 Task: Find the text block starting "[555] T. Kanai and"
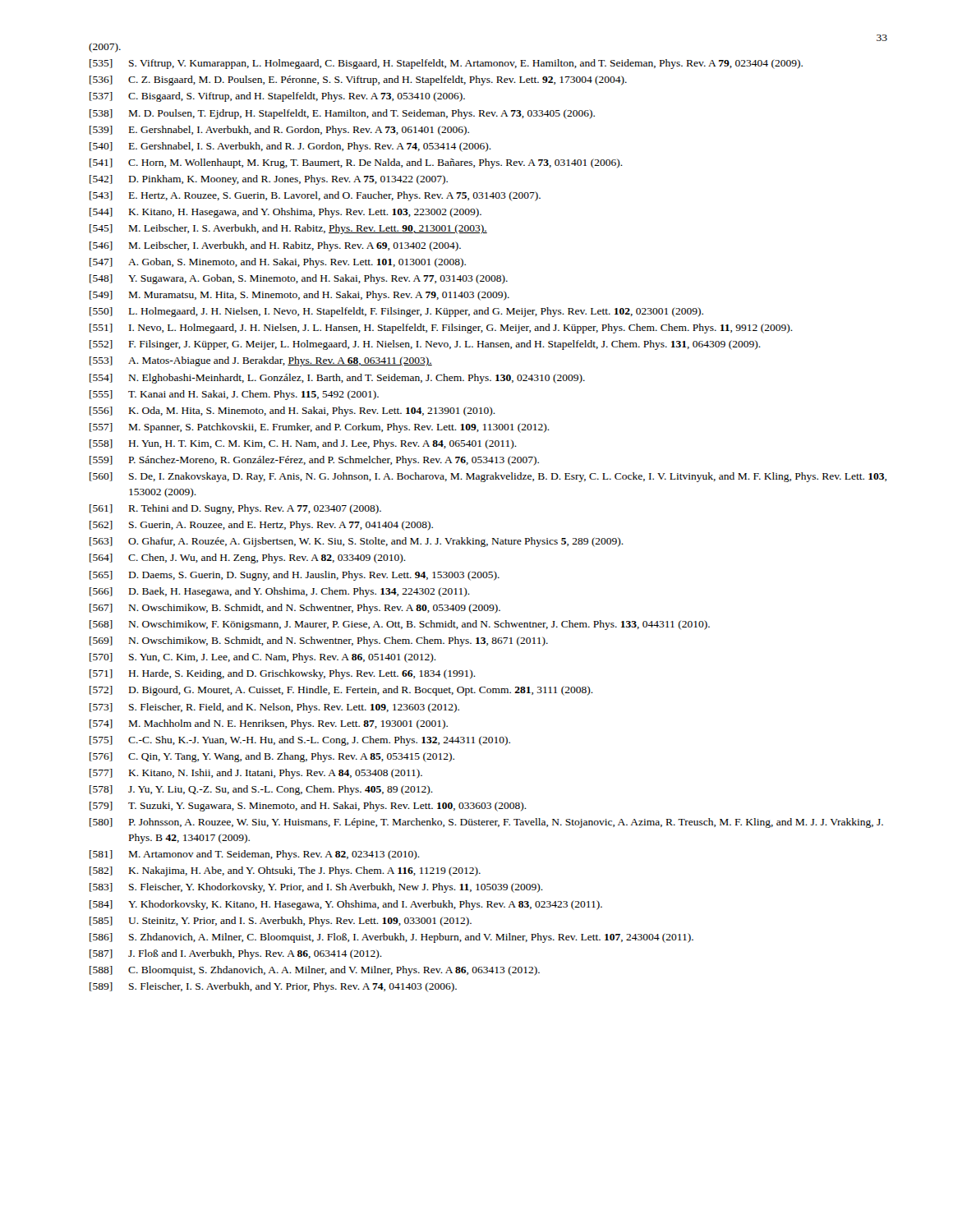point(234,395)
